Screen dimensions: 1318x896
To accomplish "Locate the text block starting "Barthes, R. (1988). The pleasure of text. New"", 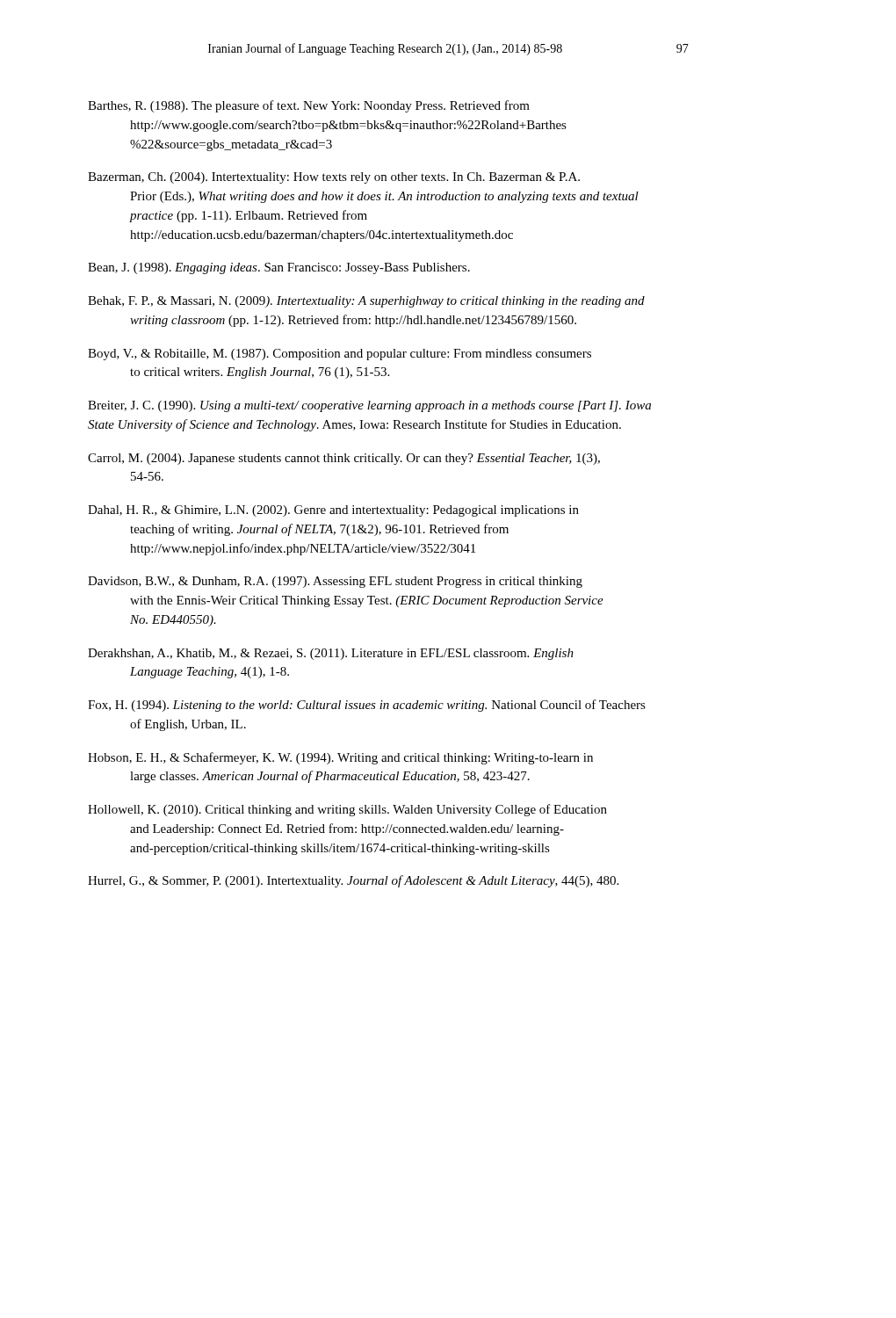I will coord(448,125).
